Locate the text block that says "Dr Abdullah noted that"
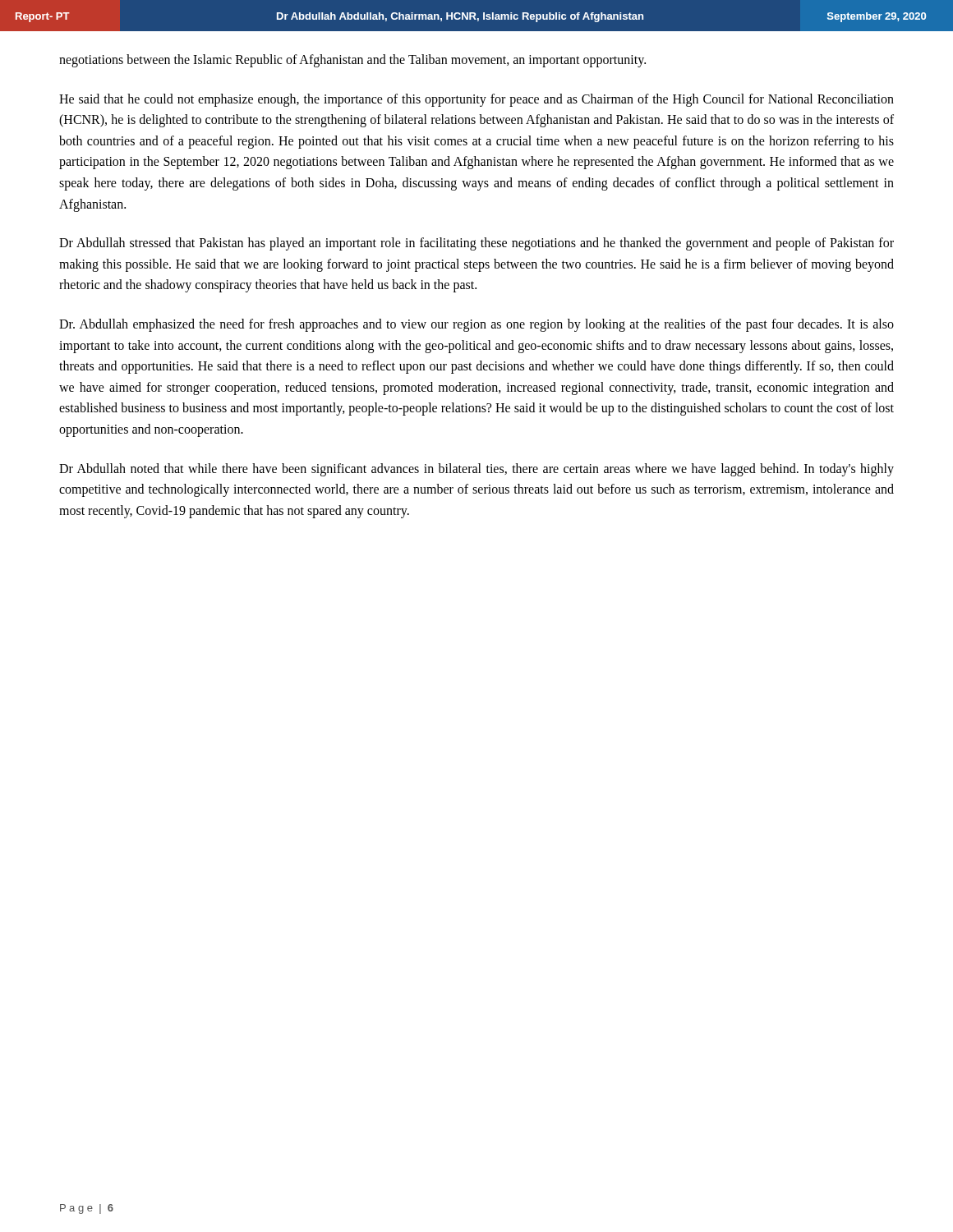Viewport: 953px width, 1232px height. (476, 489)
